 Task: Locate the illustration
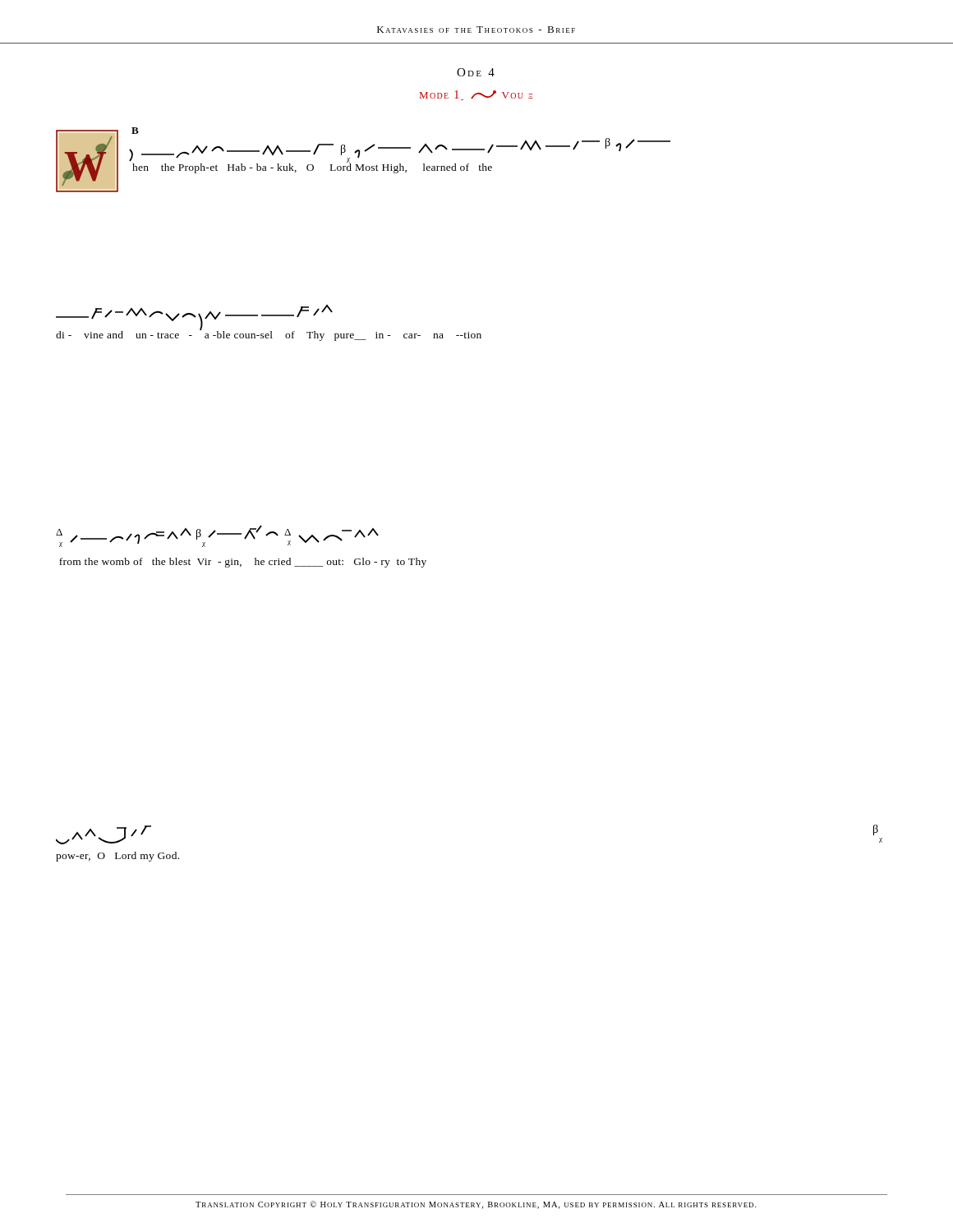click(476, 624)
